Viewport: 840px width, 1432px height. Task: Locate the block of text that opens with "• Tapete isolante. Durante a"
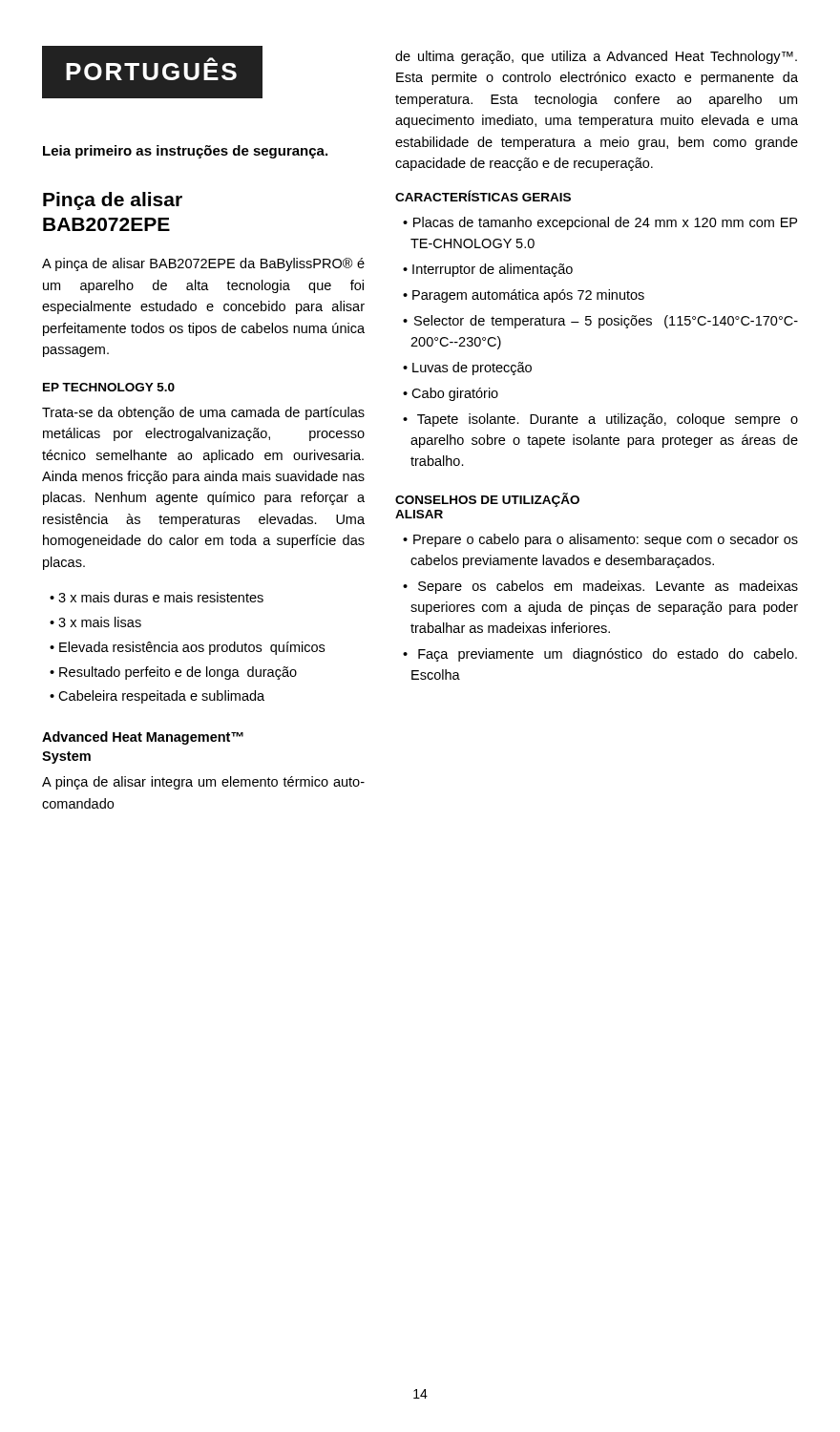(x=600, y=440)
